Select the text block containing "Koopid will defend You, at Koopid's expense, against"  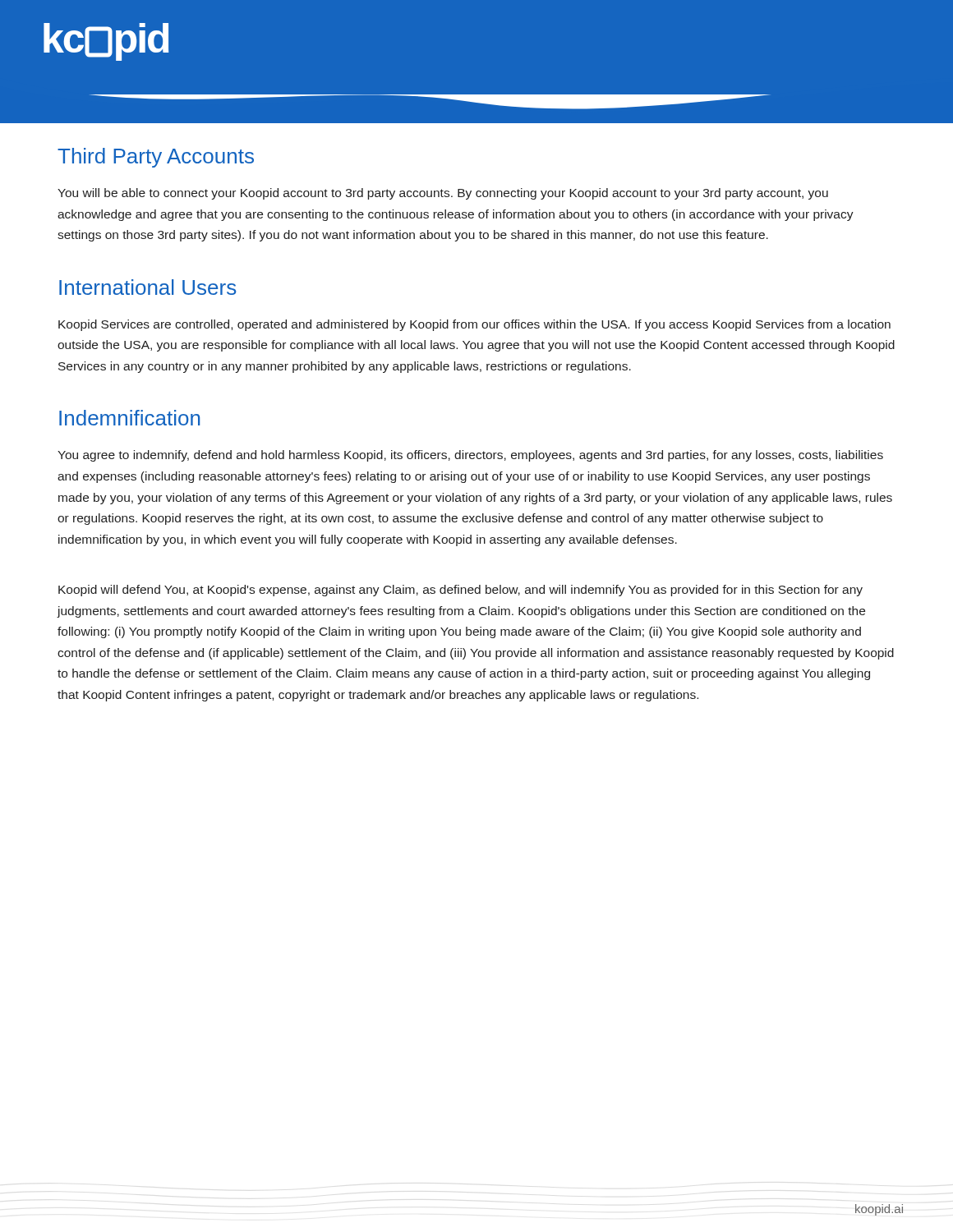click(x=476, y=642)
